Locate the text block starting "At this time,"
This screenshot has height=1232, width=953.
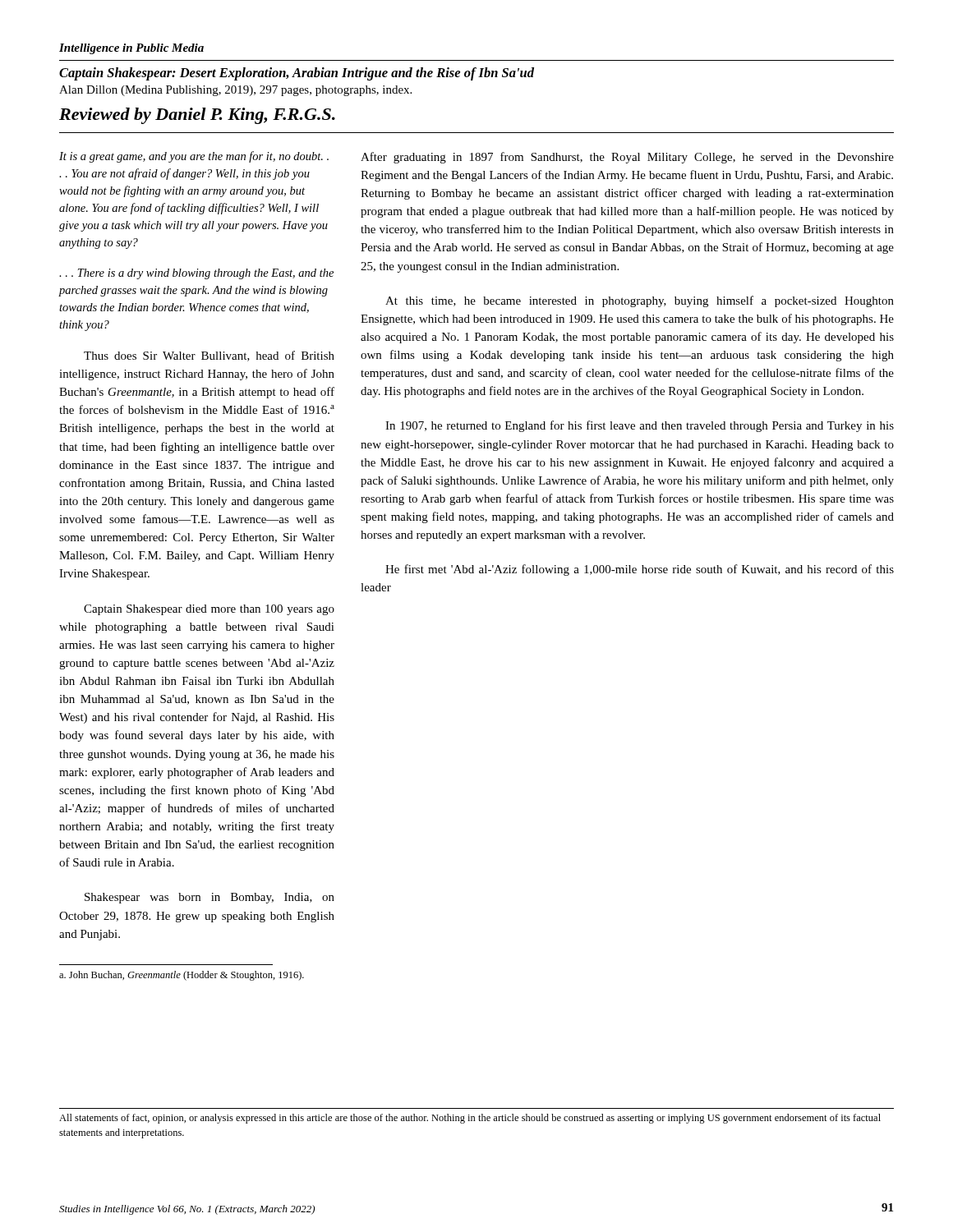point(627,346)
